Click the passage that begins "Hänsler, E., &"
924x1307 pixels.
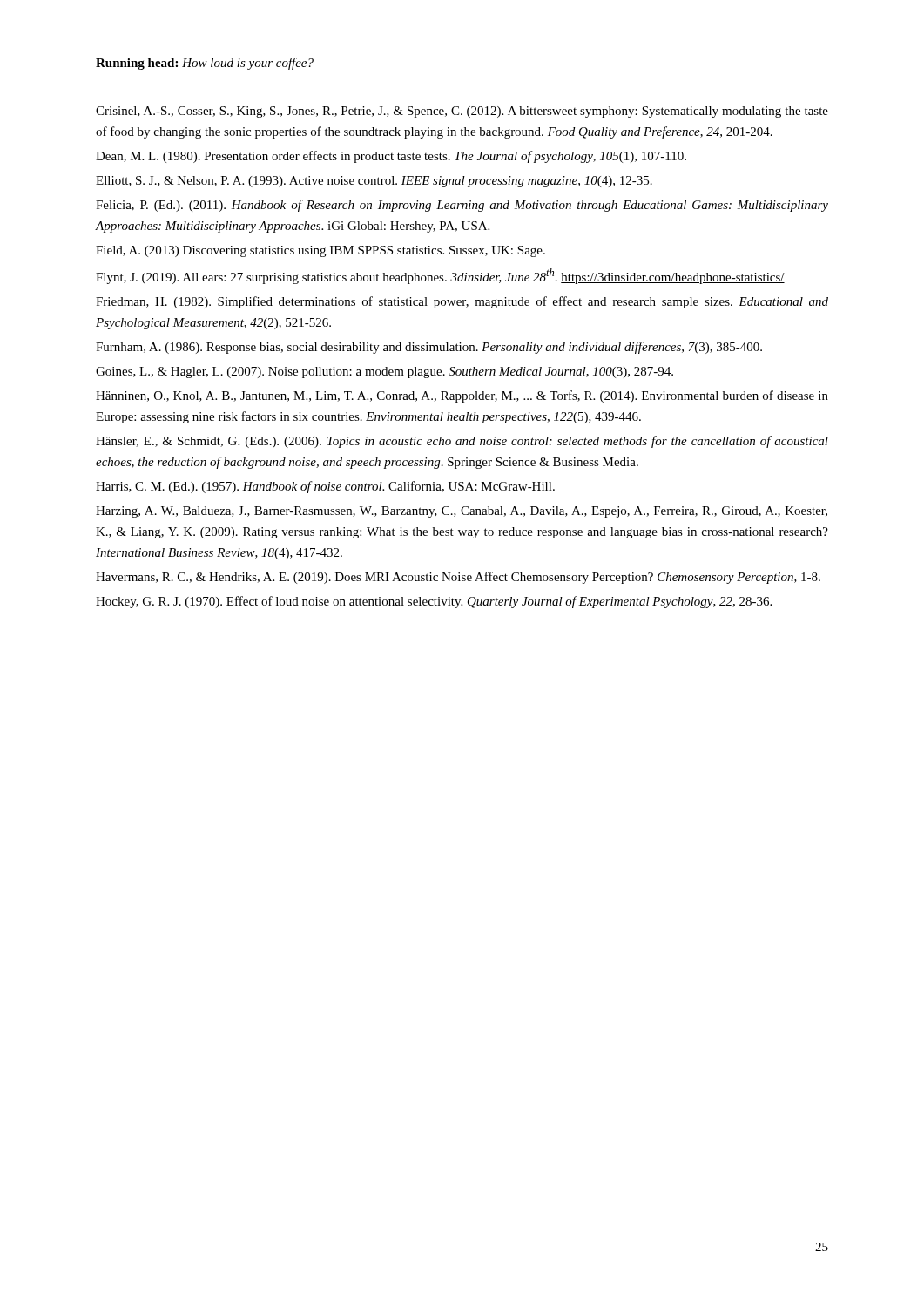tap(462, 451)
